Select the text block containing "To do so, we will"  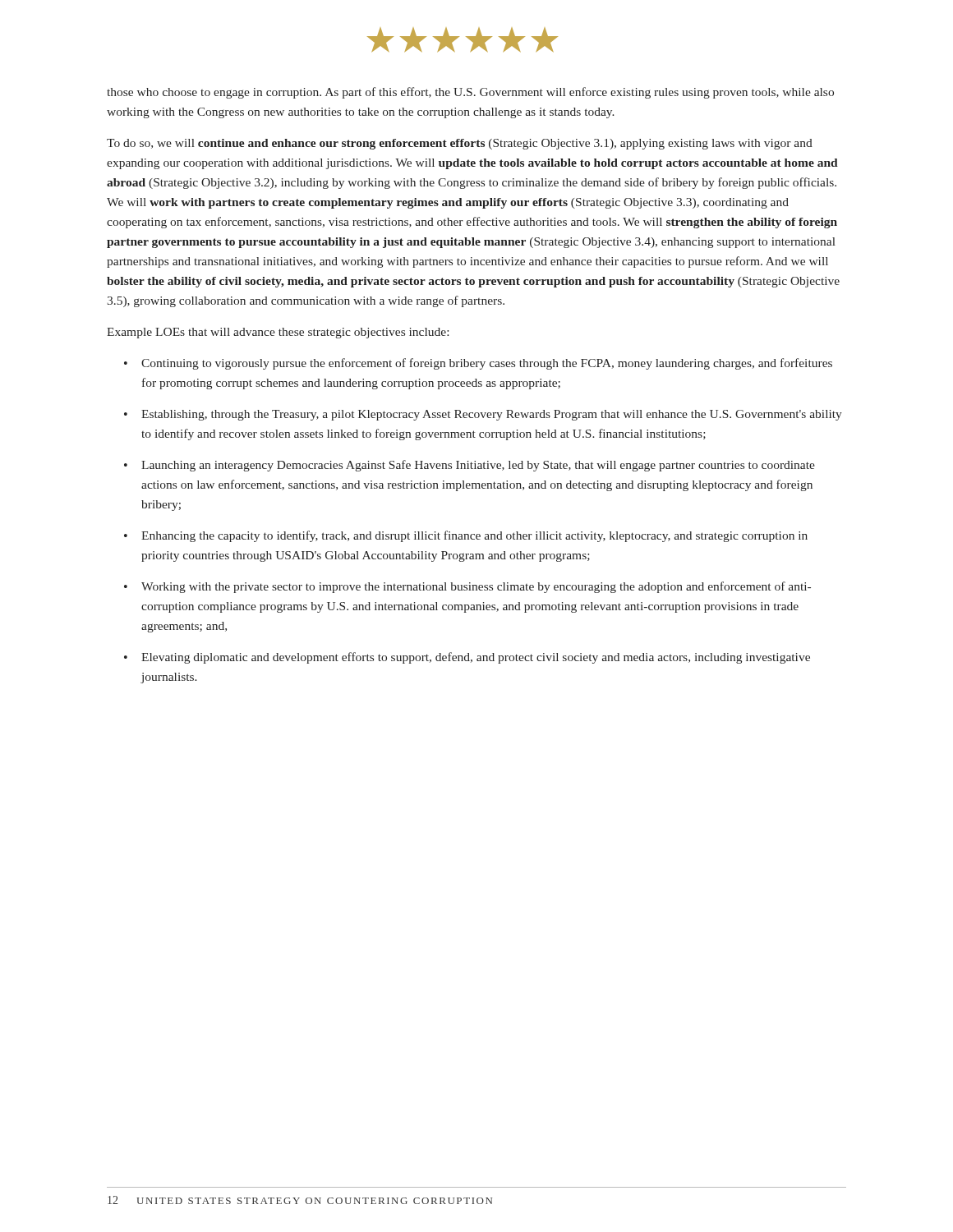point(473,221)
